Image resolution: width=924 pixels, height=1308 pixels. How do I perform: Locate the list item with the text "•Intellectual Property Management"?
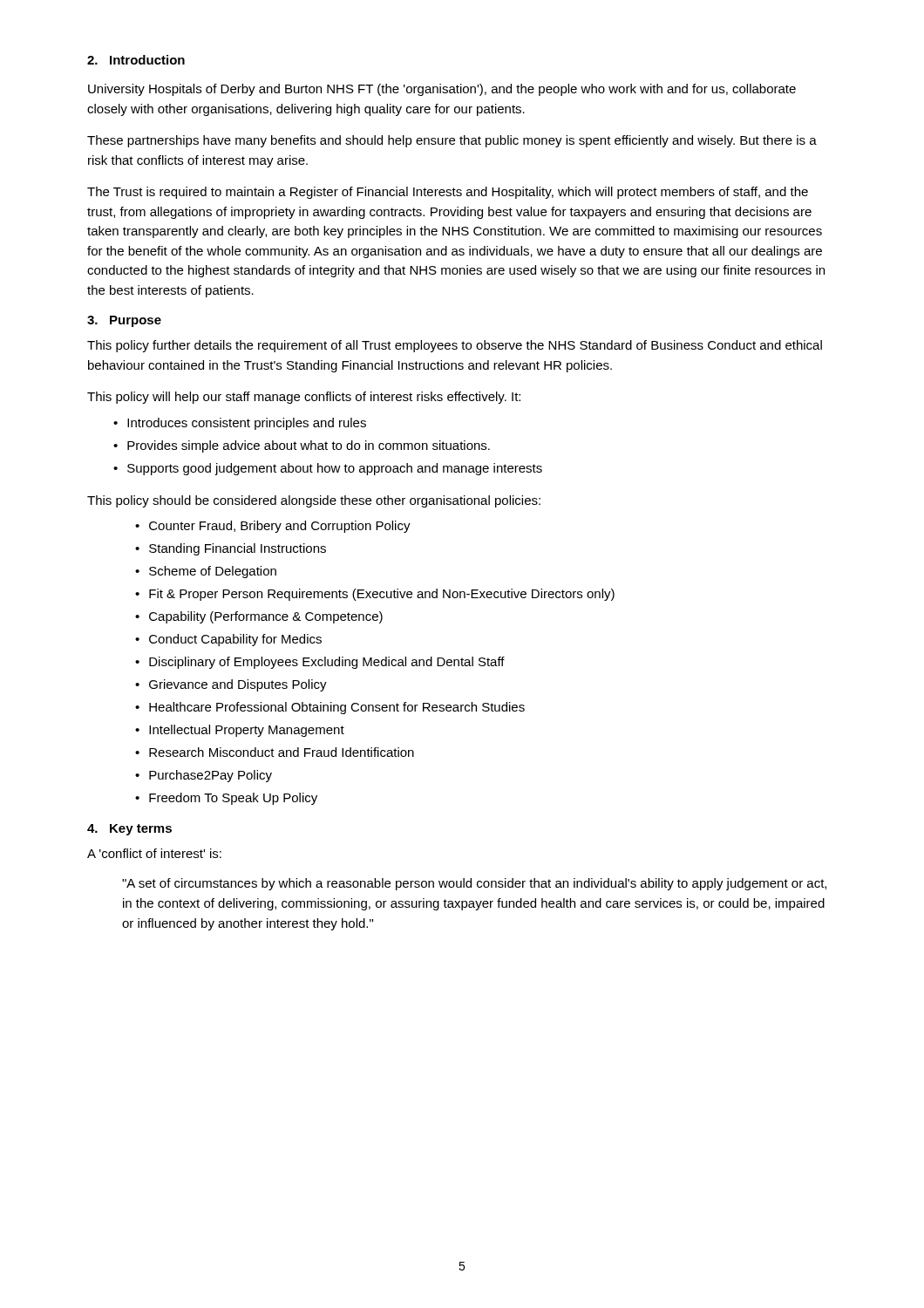[x=240, y=730]
